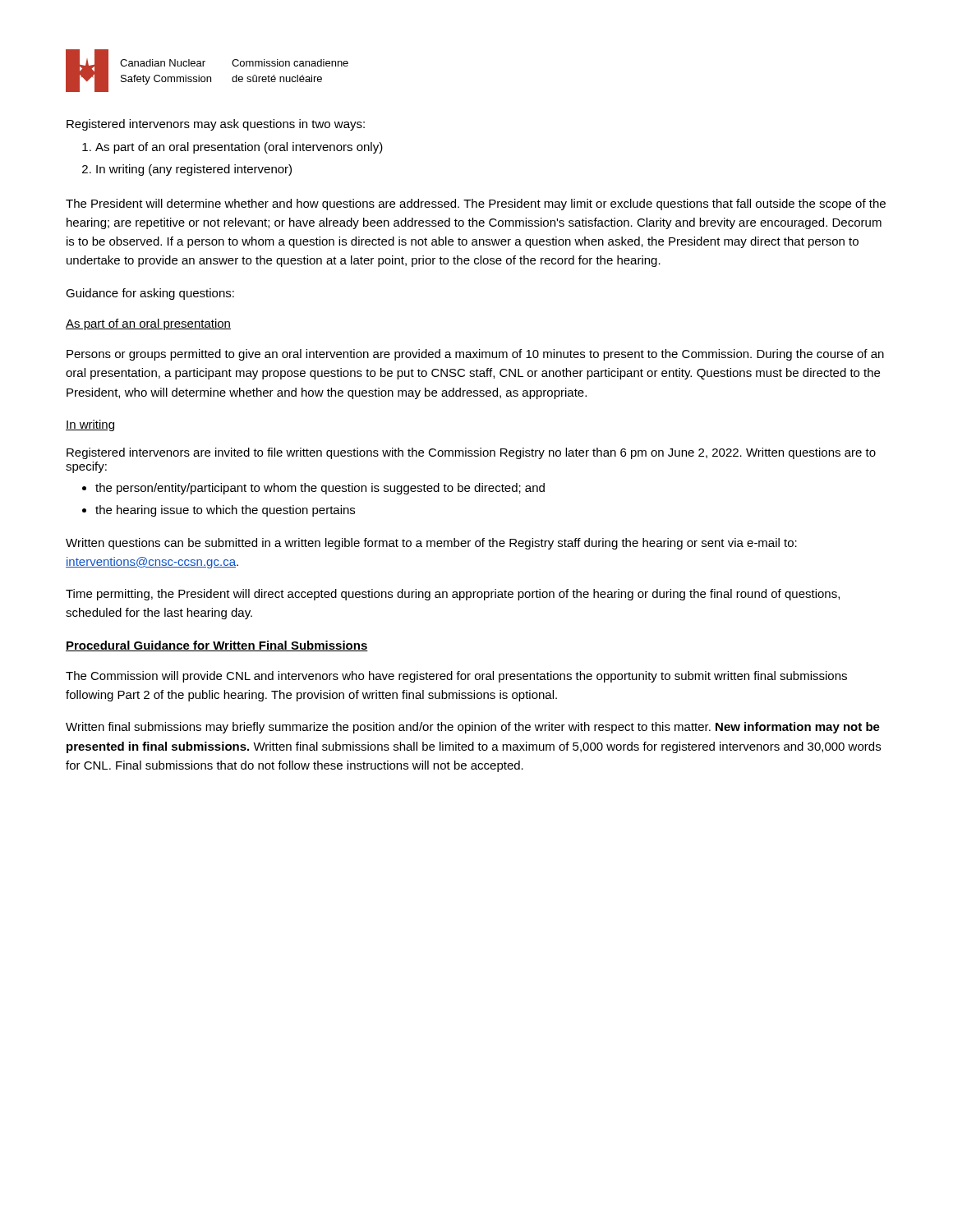Screen dimensions: 1232x953
Task: Navigate to the text block starting "Written final submissions"
Action: point(476,746)
